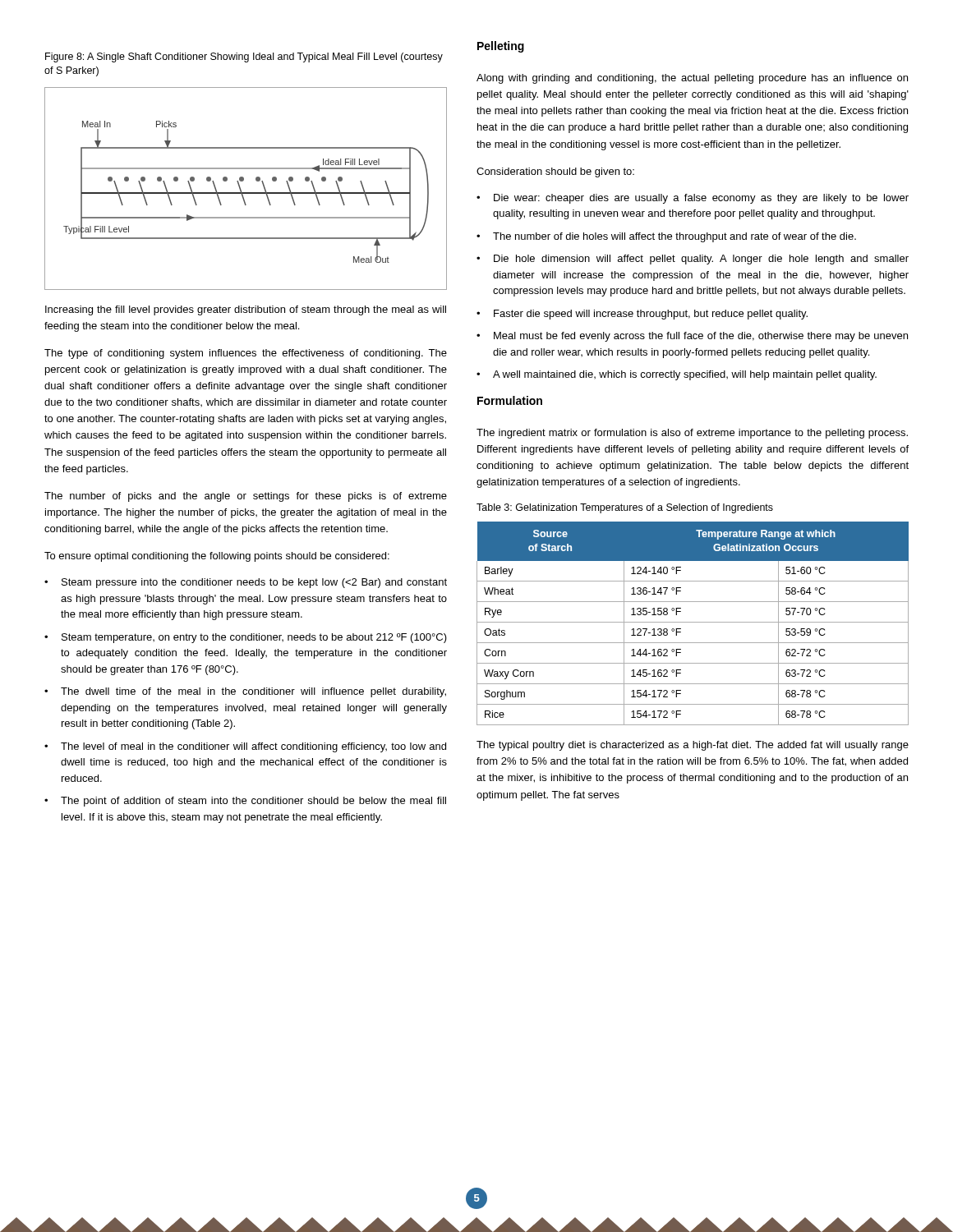The width and height of the screenshot is (953, 1232).
Task: Find a table
Action: click(693, 624)
